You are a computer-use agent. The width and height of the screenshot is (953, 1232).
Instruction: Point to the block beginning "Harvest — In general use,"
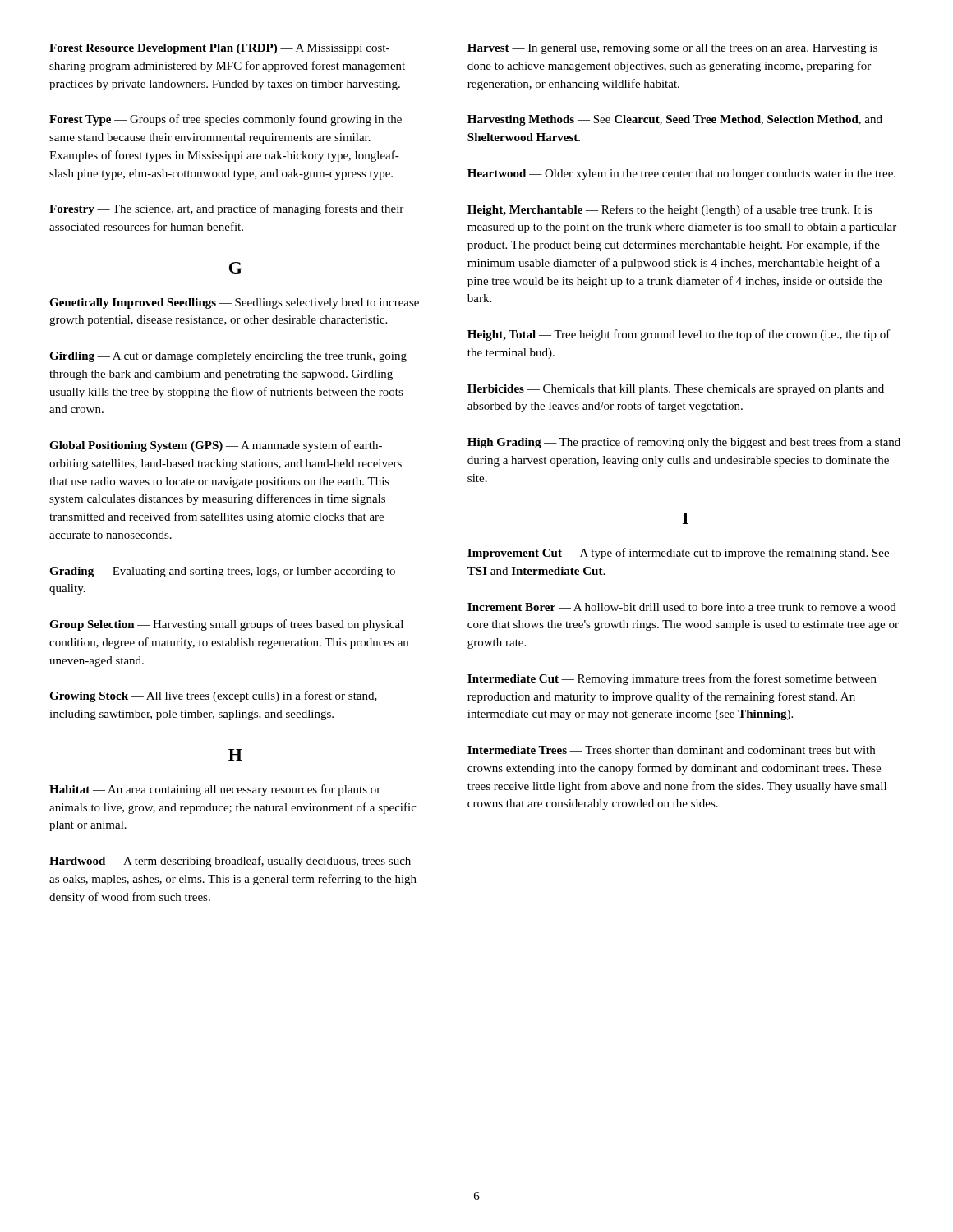point(672,65)
